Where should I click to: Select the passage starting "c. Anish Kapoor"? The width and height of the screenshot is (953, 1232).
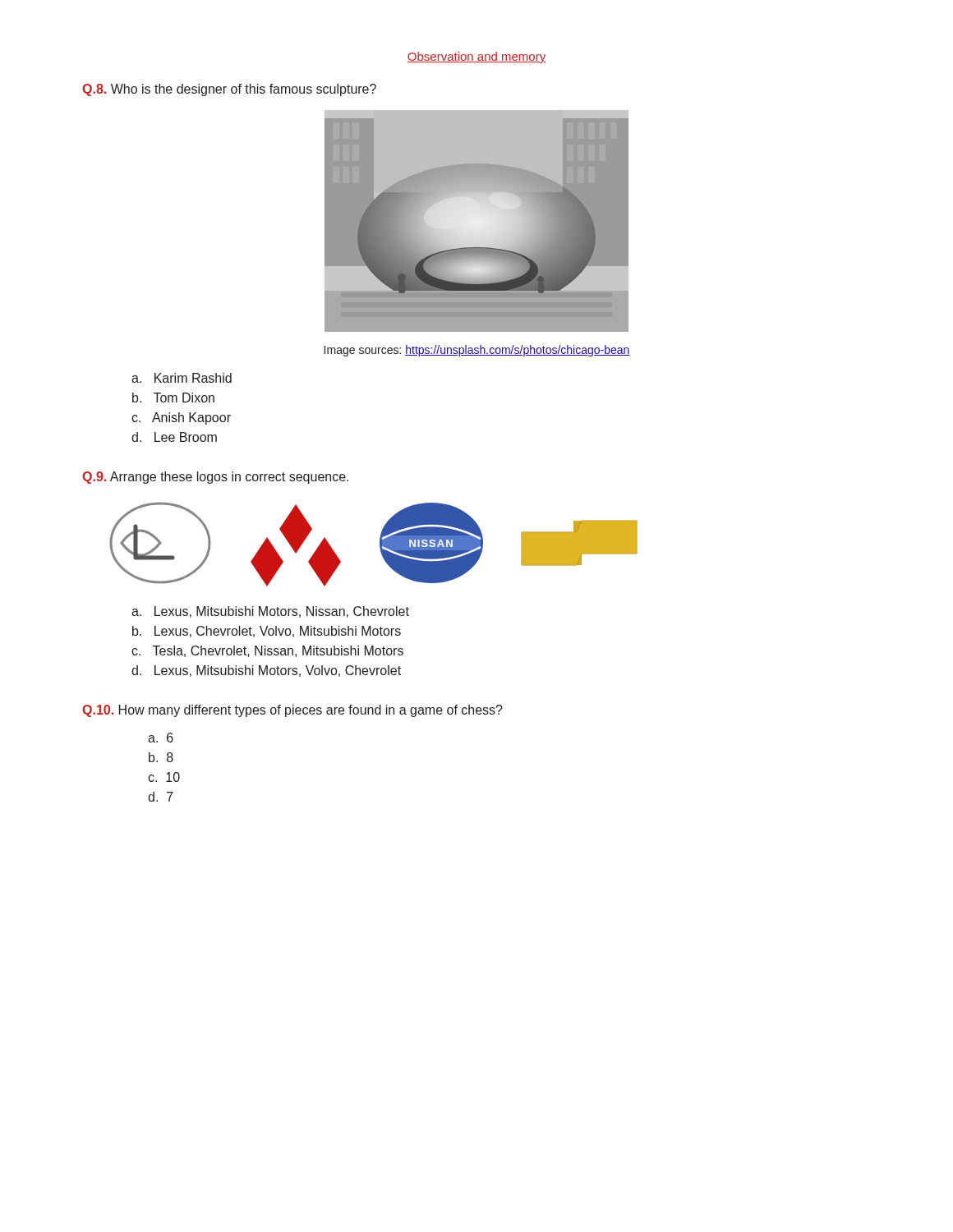(181, 418)
